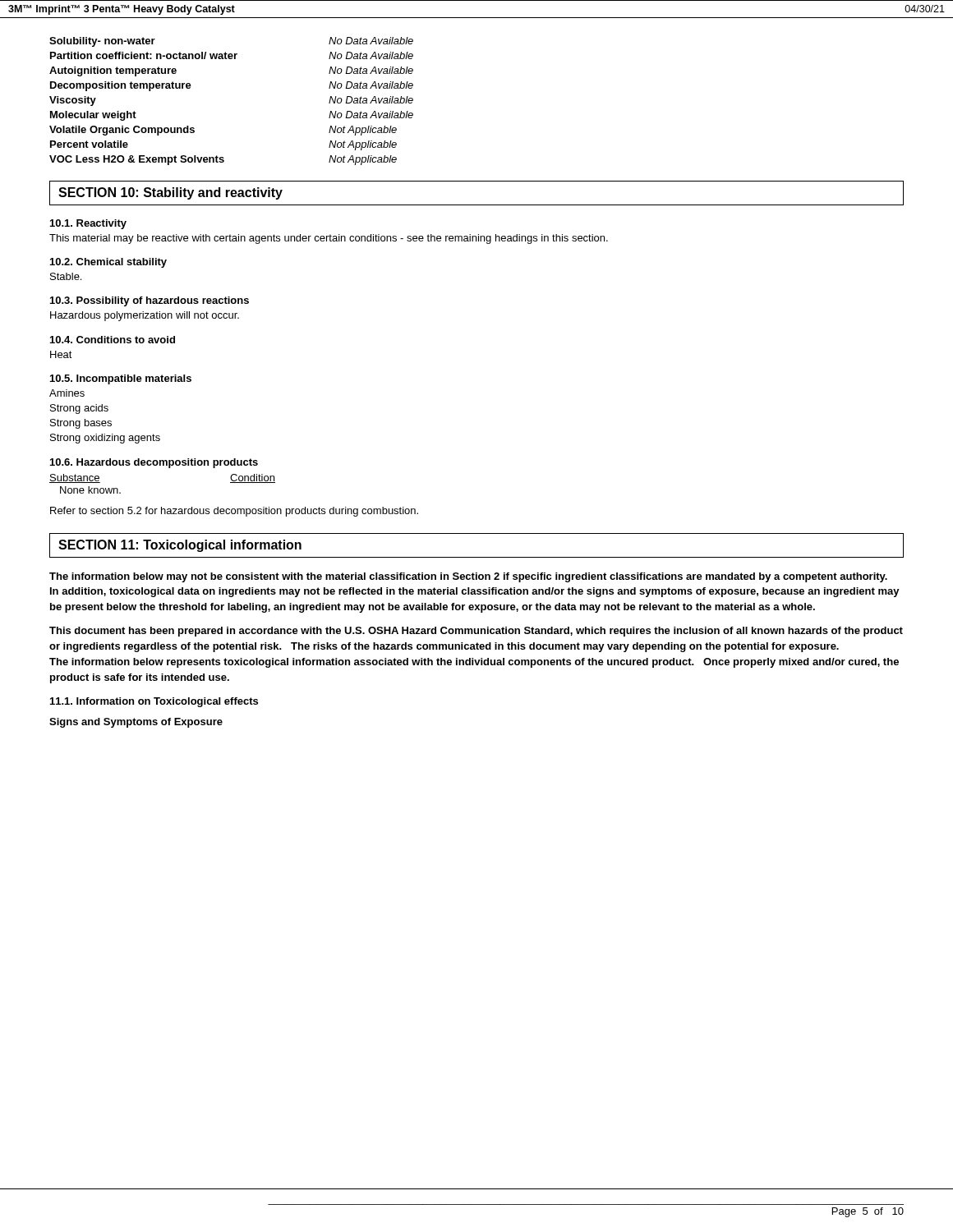Select the region starting "10.1. Reactivity"
The height and width of the screenshot is (1232, 953).
[88, 223]
